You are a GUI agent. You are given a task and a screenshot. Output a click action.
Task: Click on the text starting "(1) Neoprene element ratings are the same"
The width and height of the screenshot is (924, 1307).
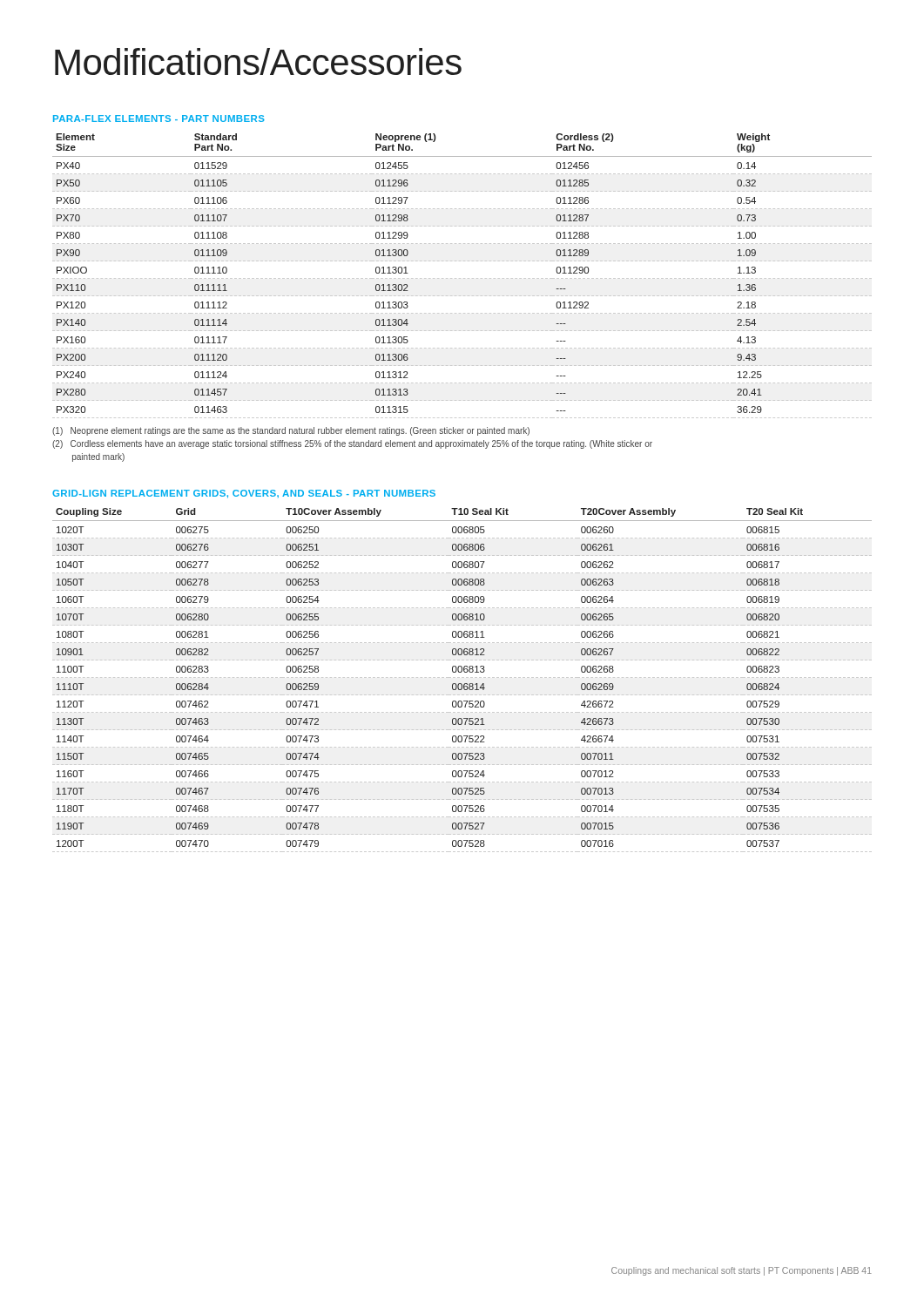462,444
